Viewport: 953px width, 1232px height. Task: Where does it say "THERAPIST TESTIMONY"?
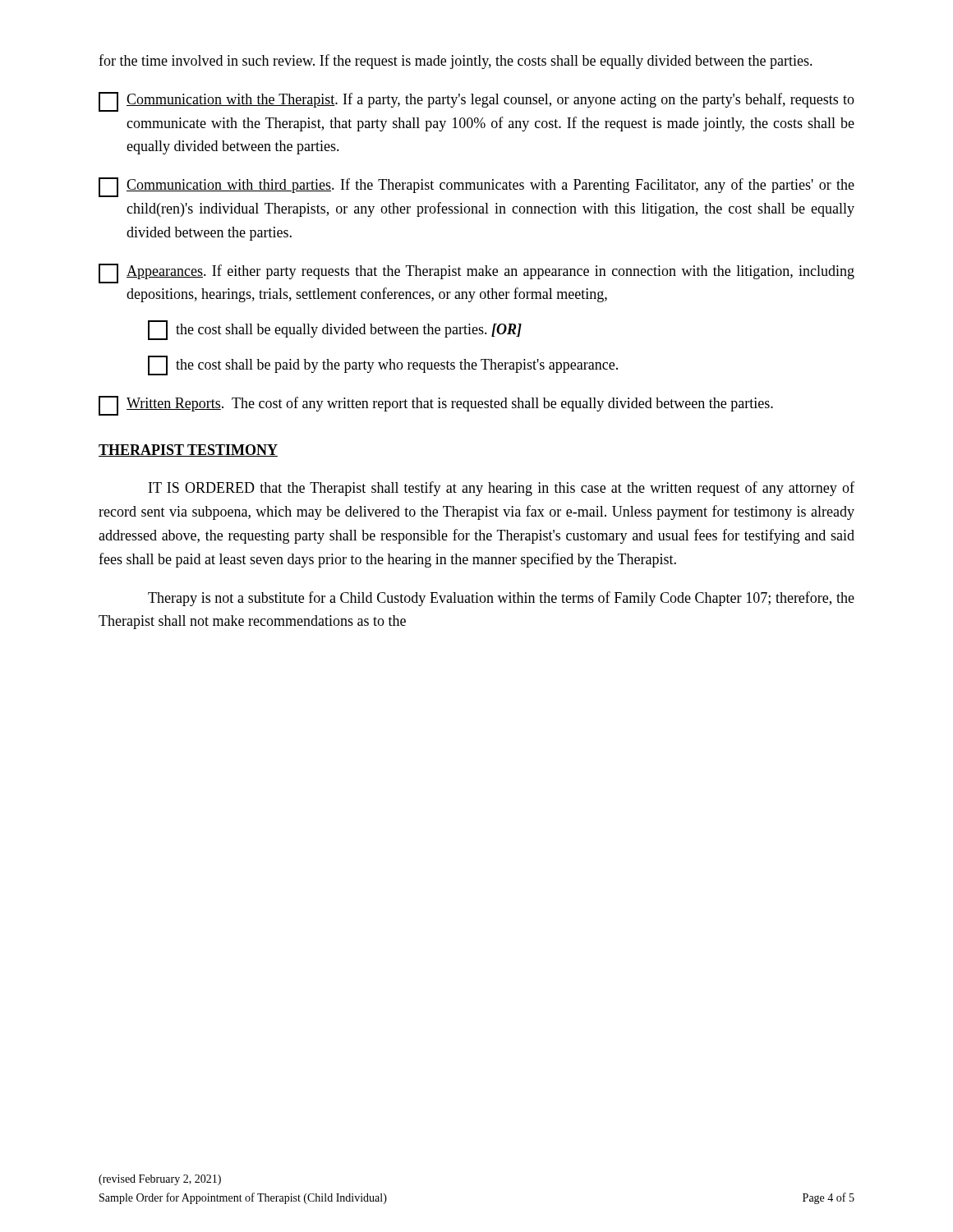point(188,450)
